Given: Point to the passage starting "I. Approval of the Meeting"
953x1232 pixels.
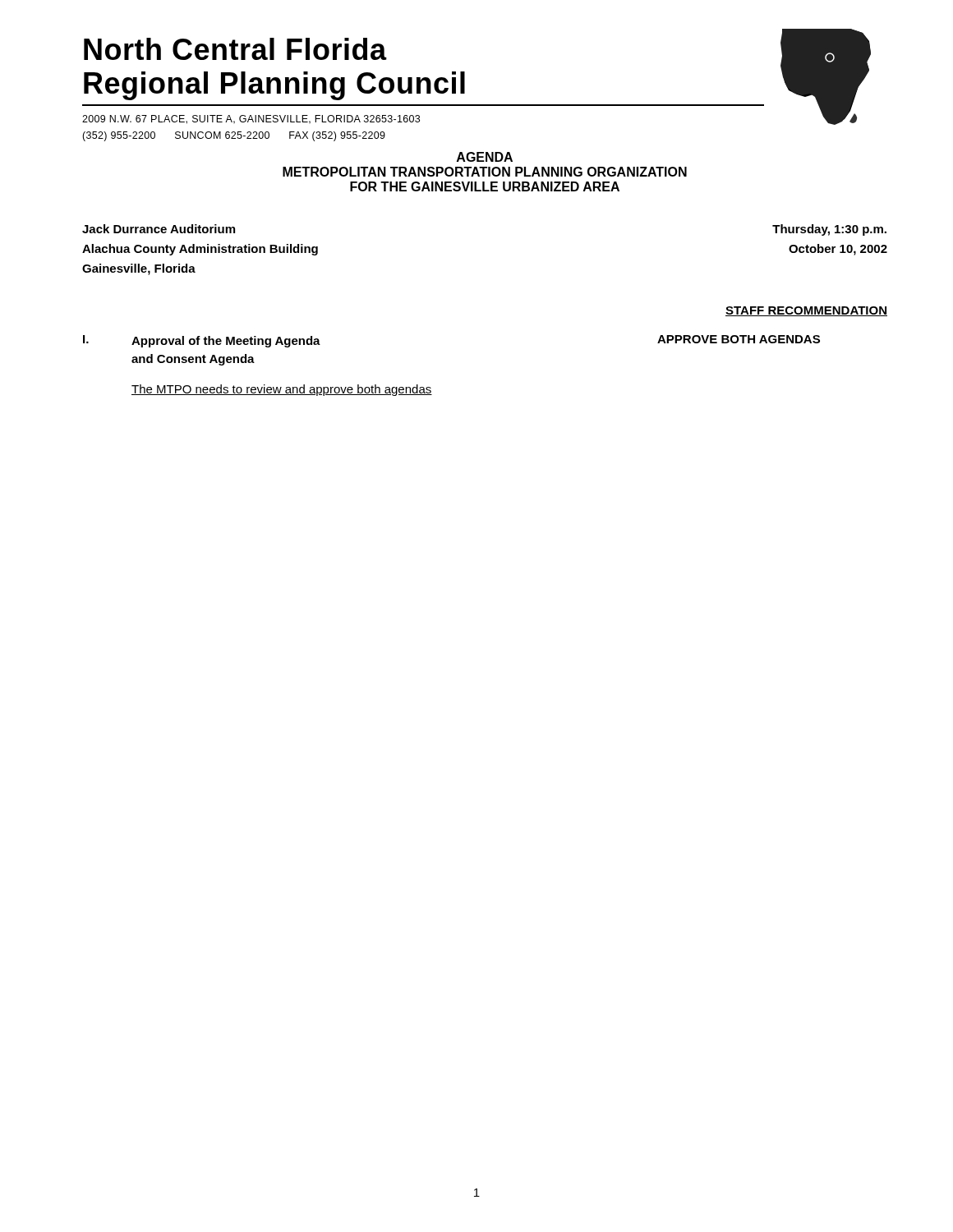Looking at the screenshot, I should click(230, 341).
